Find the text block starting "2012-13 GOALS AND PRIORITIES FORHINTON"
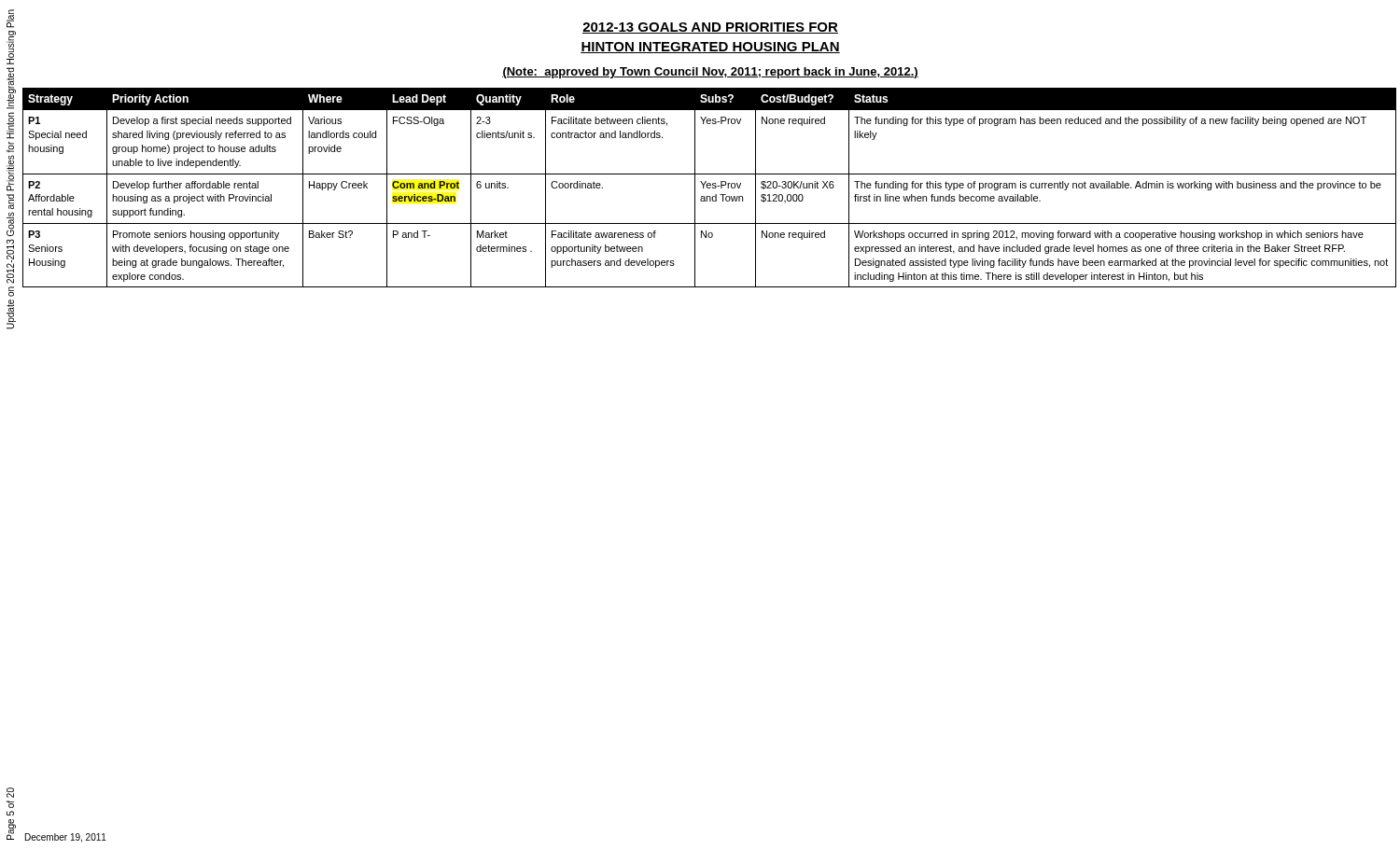1400x850 pixels. coord(710,49)
